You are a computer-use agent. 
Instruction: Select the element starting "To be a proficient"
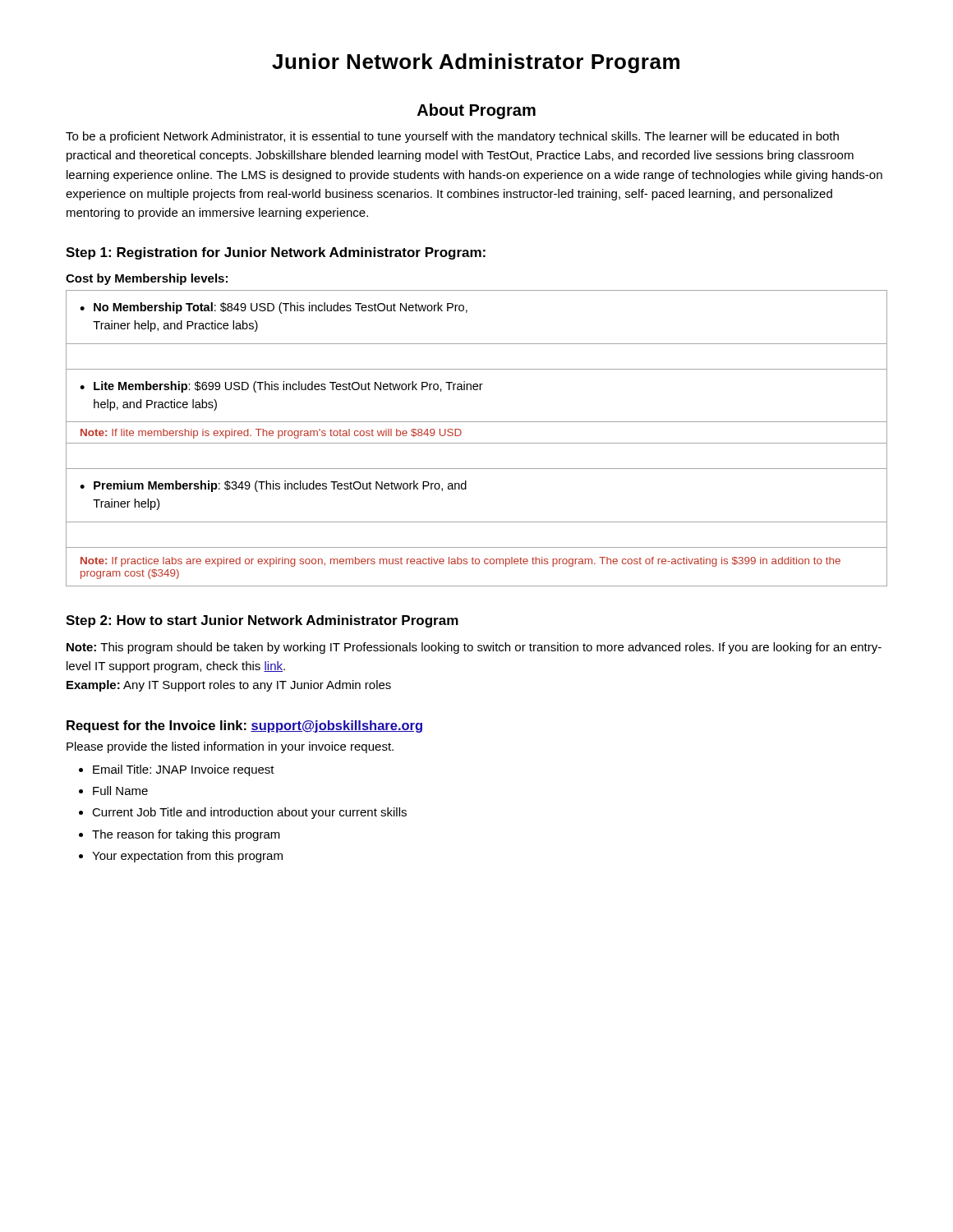(474, 174)
